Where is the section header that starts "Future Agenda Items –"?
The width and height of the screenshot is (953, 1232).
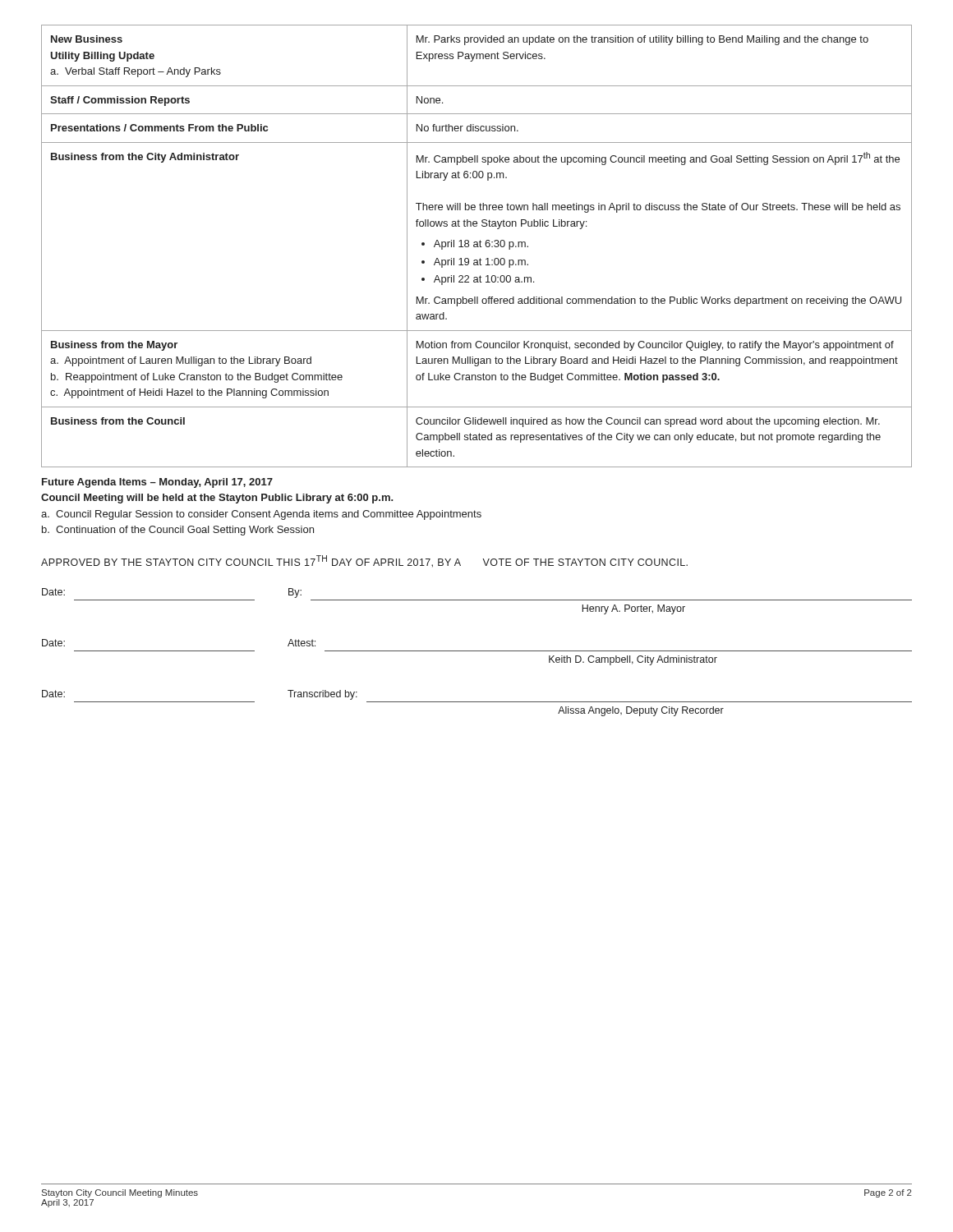coord(157,482)
